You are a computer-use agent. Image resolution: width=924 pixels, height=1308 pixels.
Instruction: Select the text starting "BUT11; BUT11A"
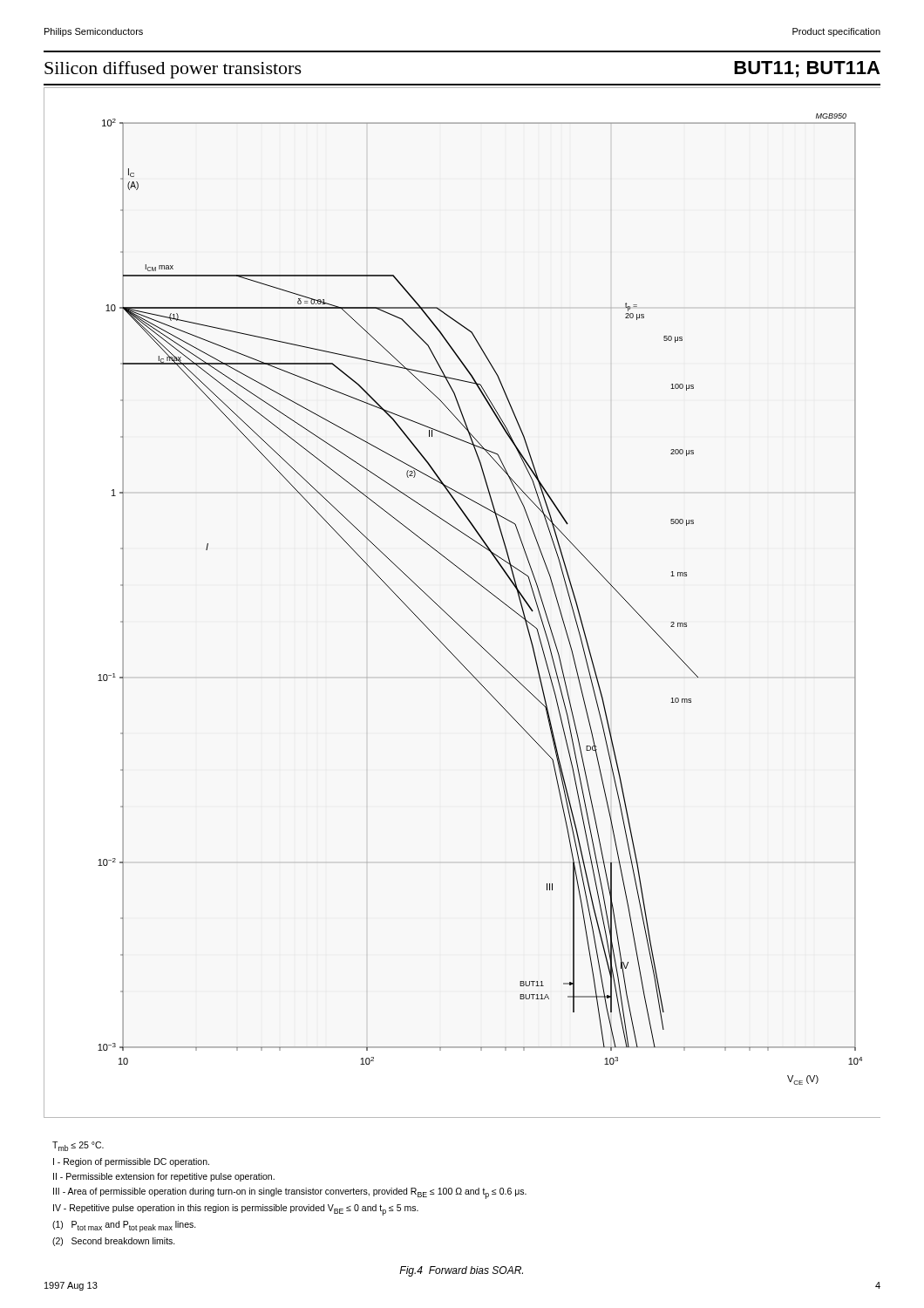point(807,68)
